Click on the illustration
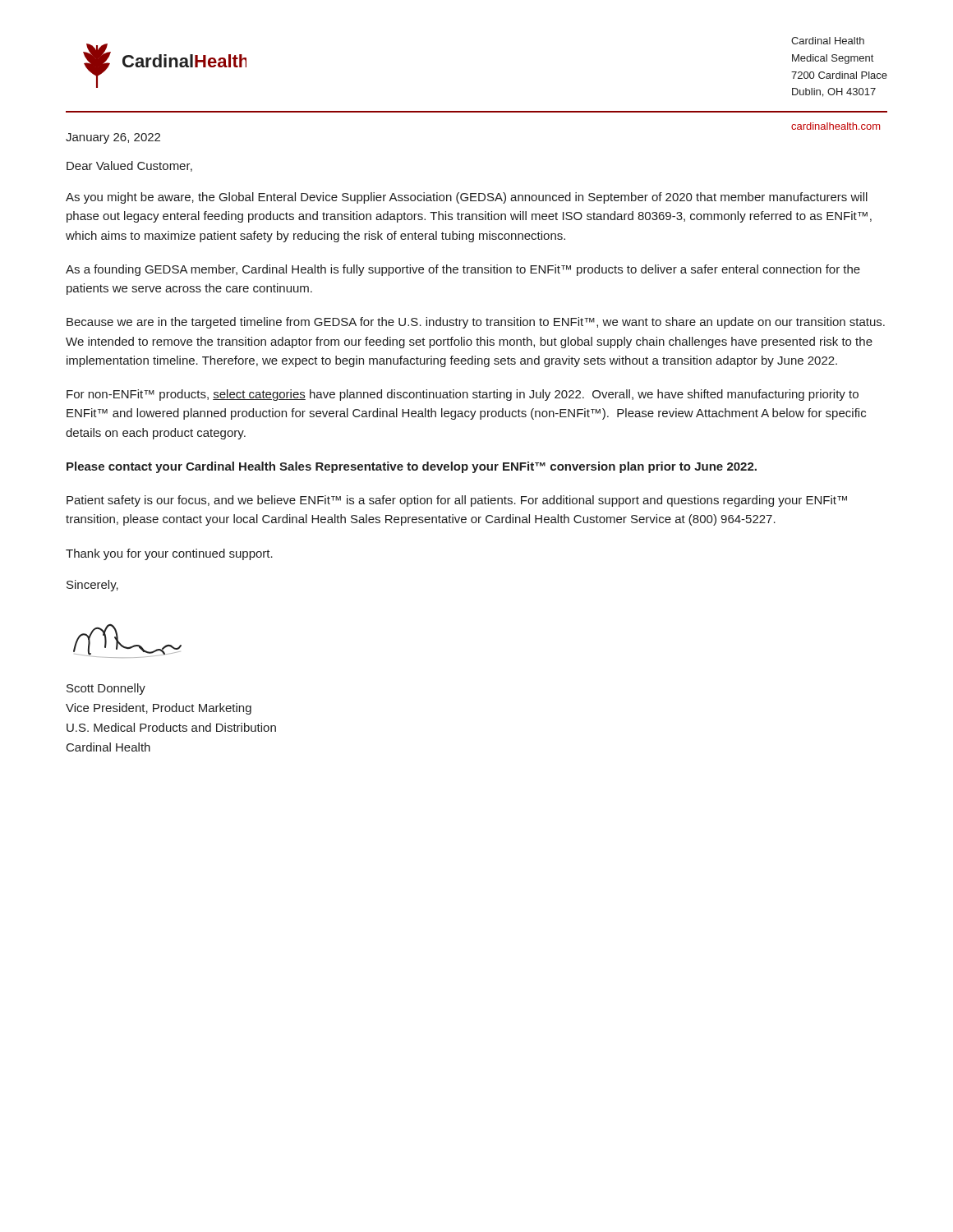The height and width of the screenshot is (1232, 953). tap(476, 638)
